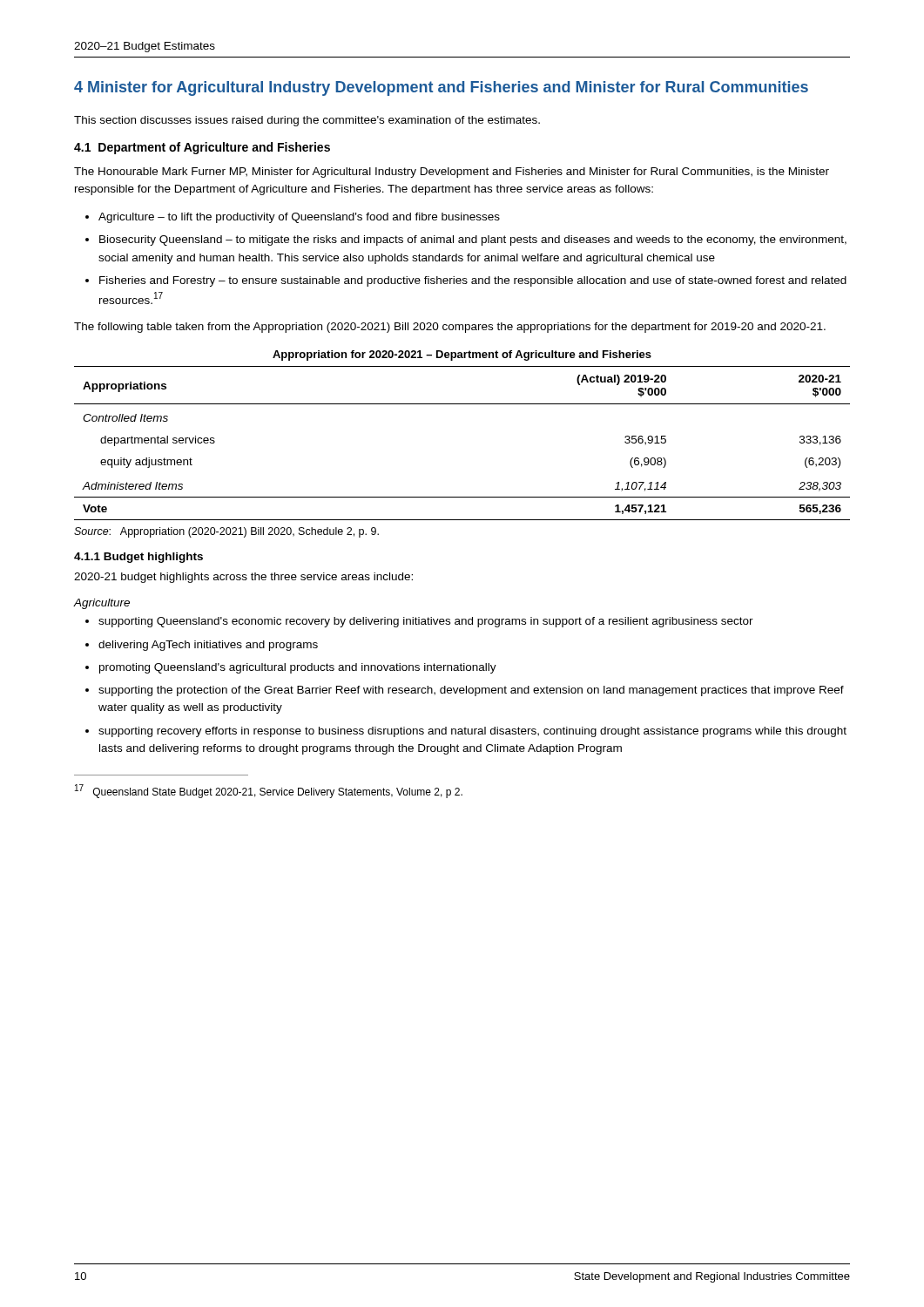Select the text block starting "Fisheries and Forestry"
This screenshot has width=924, height=1307.
coord(473,290)
